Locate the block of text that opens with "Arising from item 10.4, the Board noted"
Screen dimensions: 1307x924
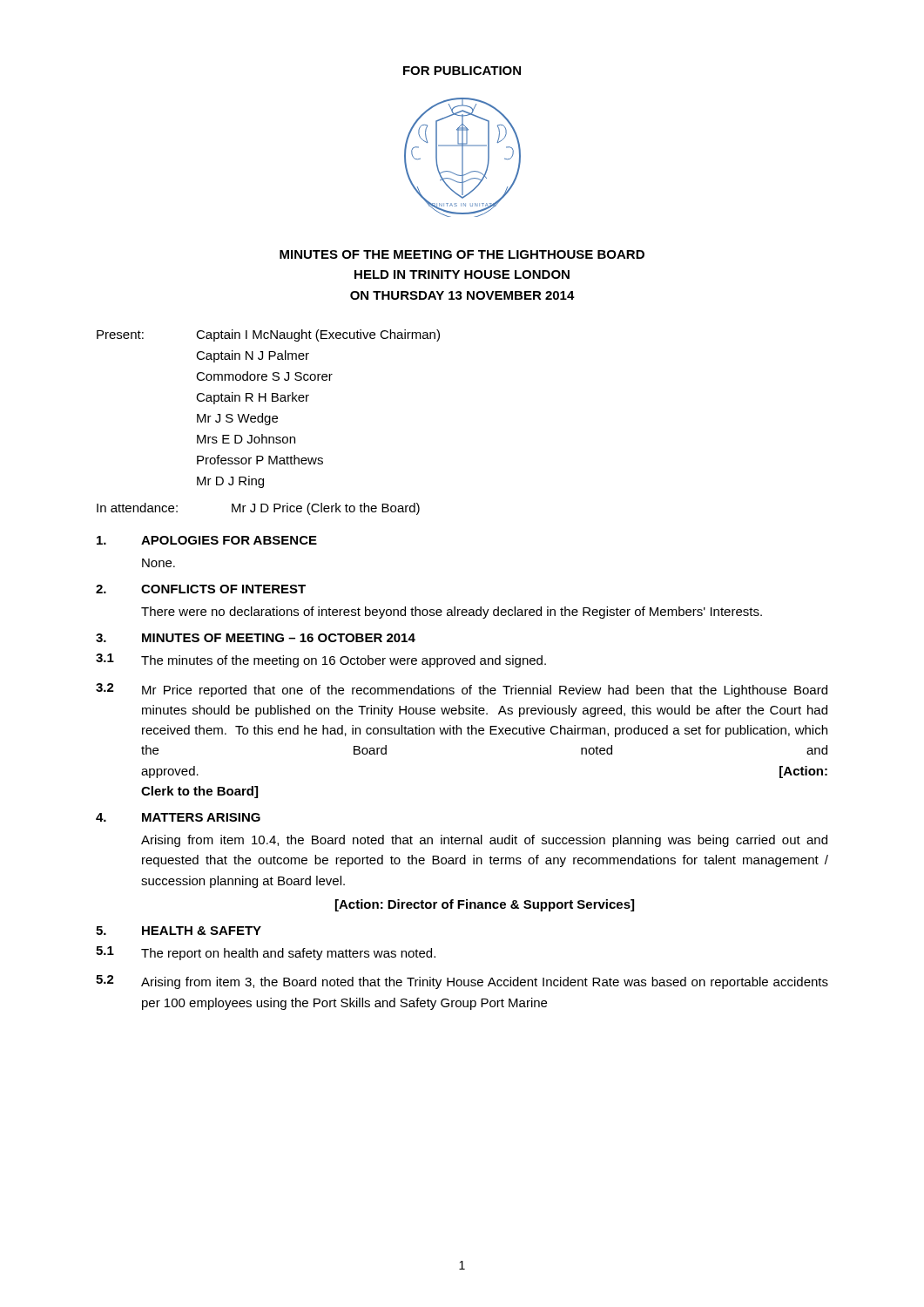point(485,873)
